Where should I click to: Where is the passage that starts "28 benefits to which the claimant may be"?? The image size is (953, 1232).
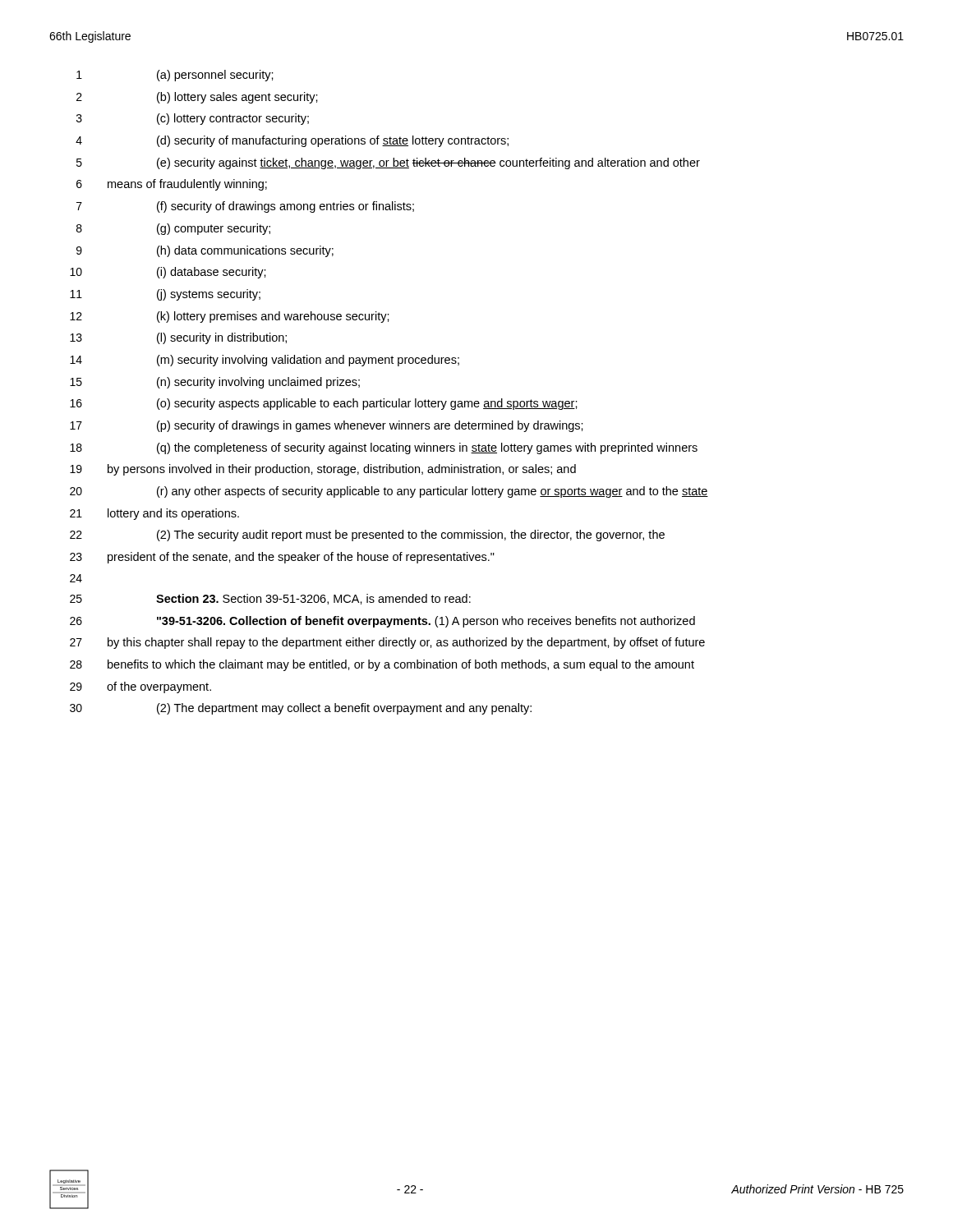tap(476, 665)
